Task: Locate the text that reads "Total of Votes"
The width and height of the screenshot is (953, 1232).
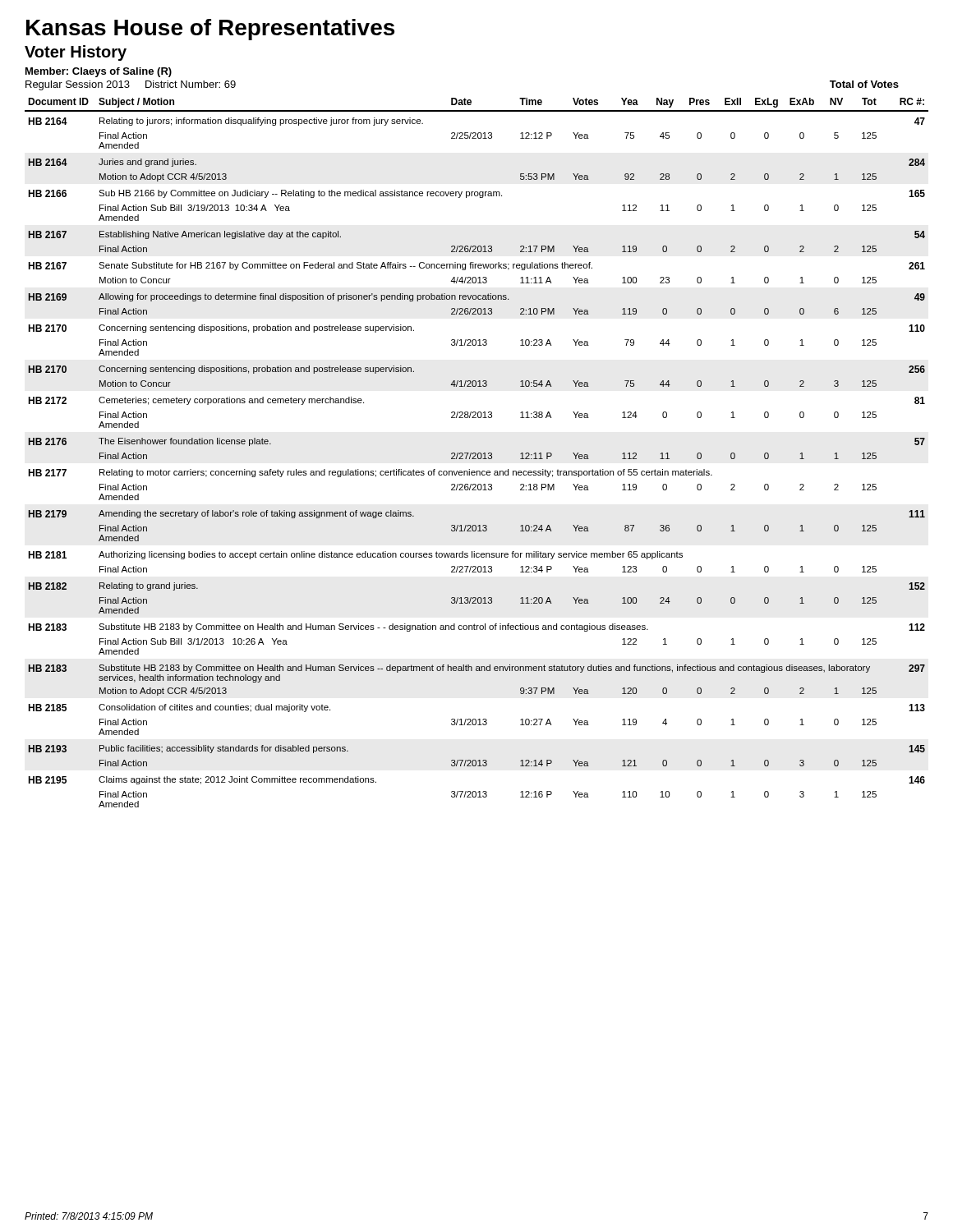Action: [879, 84]
